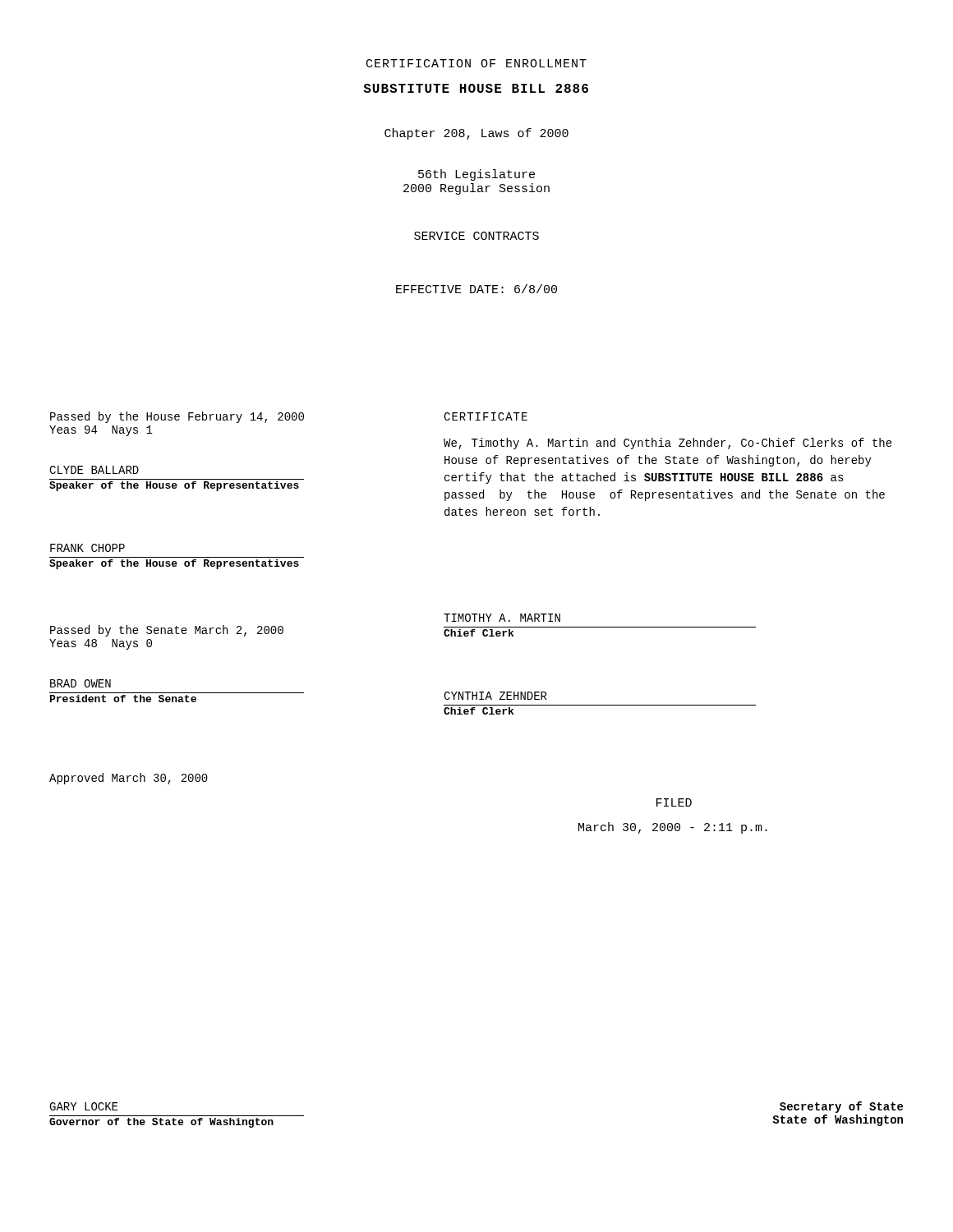Navigate to the passage starting "SERVICE CONTRACTS"
The image size is (953, 1232).
coord(476,237)
